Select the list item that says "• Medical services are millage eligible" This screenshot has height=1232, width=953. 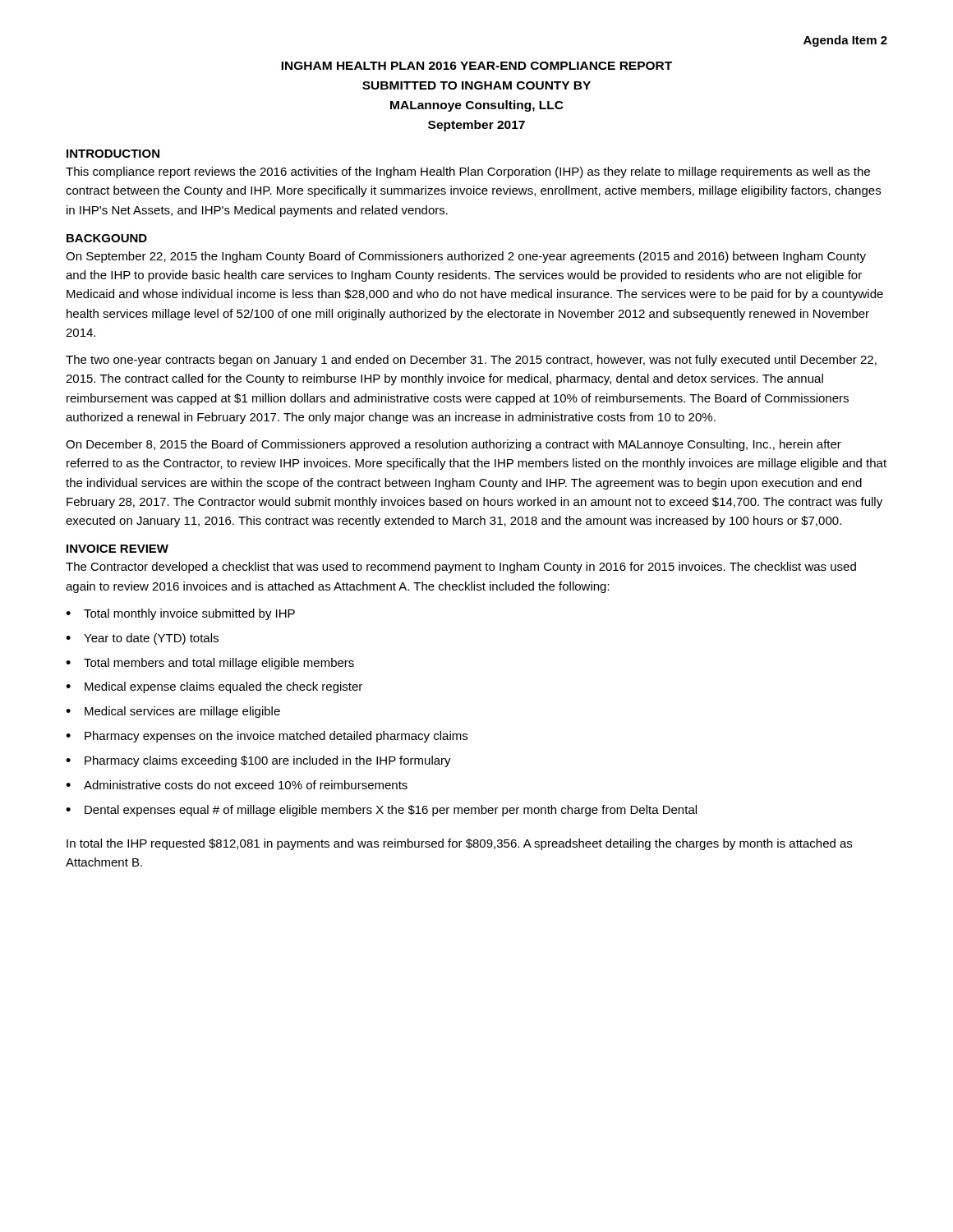173,712
